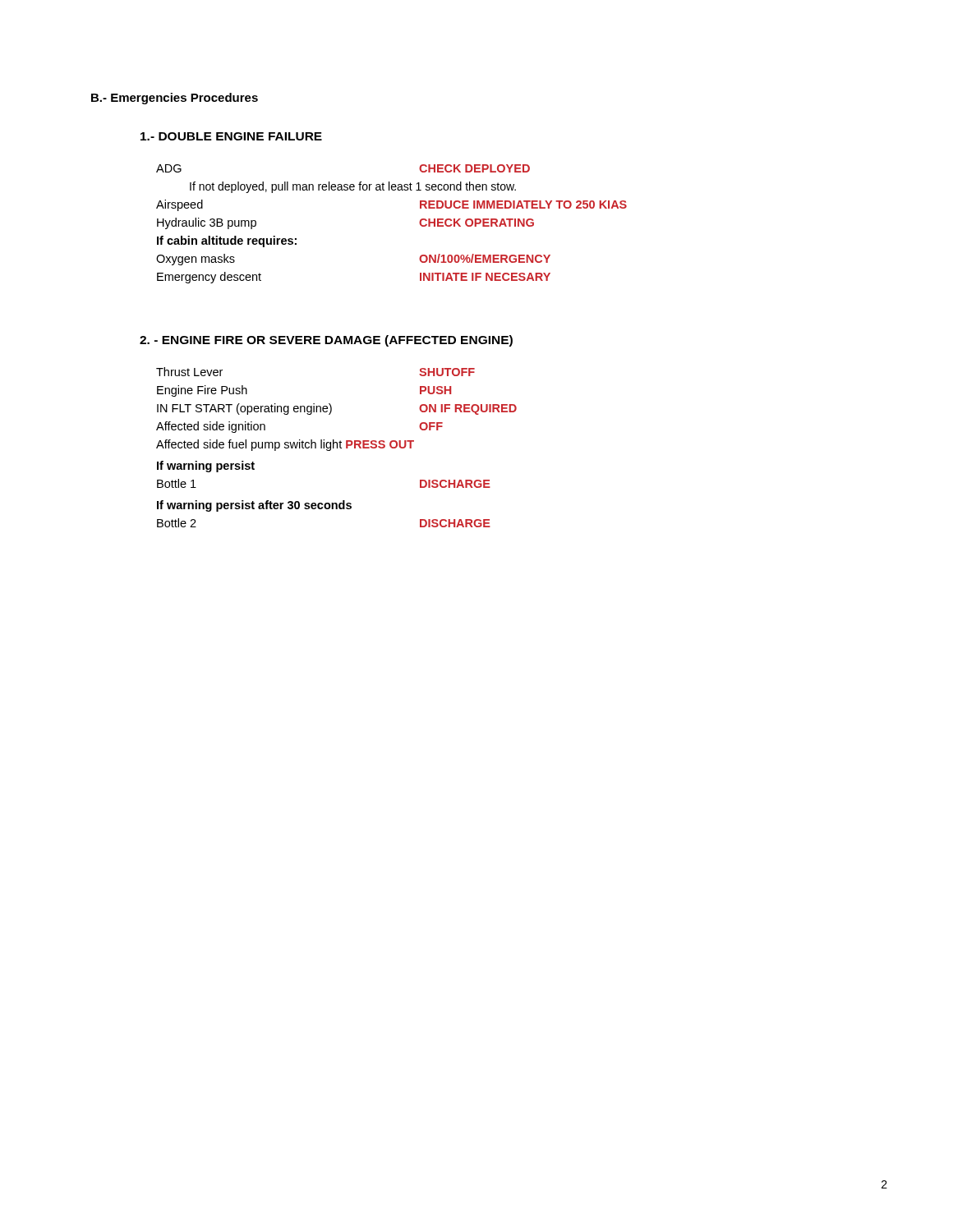Find the element starting "Bottle 2 DISCHARGE"
Screen dimensions: 1232x953
pyautogui.click(x=175, y=523)
